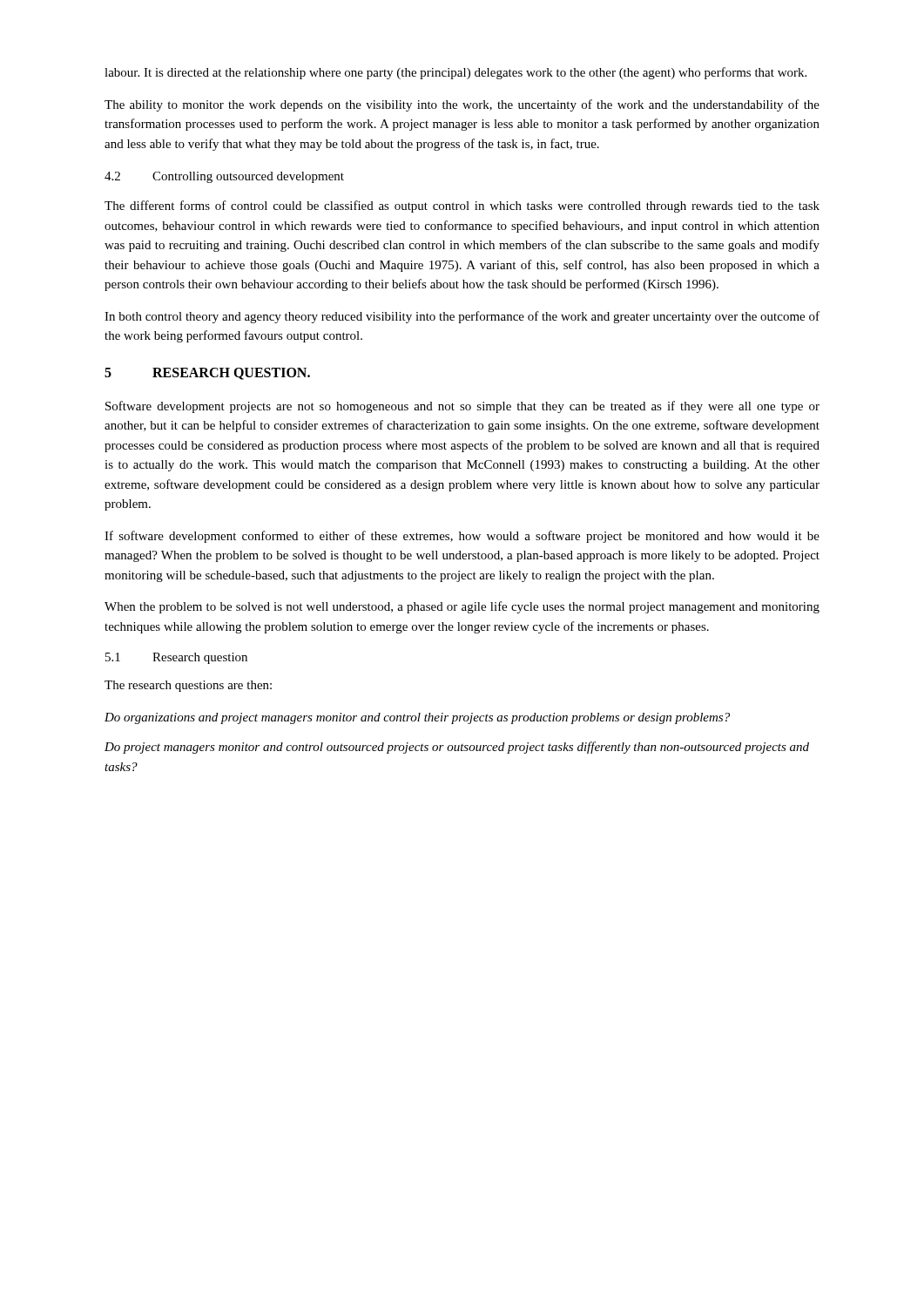Locate the block of text that opens with "Software development projects are"
The width and height of the screenshot is (924, 1307).
462,455
